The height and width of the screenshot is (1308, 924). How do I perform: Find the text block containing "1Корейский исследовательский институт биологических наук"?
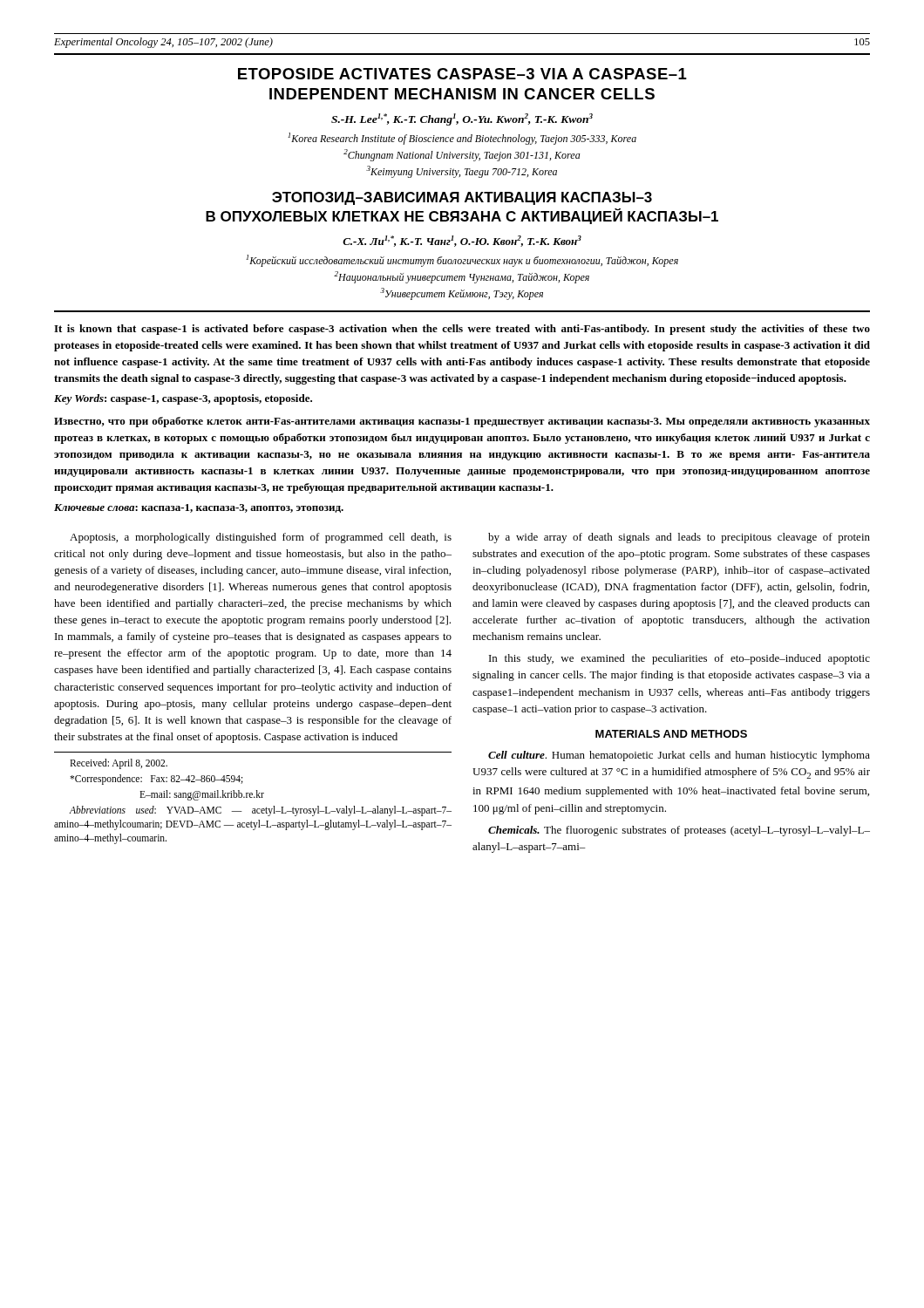[x=462, y=277]
